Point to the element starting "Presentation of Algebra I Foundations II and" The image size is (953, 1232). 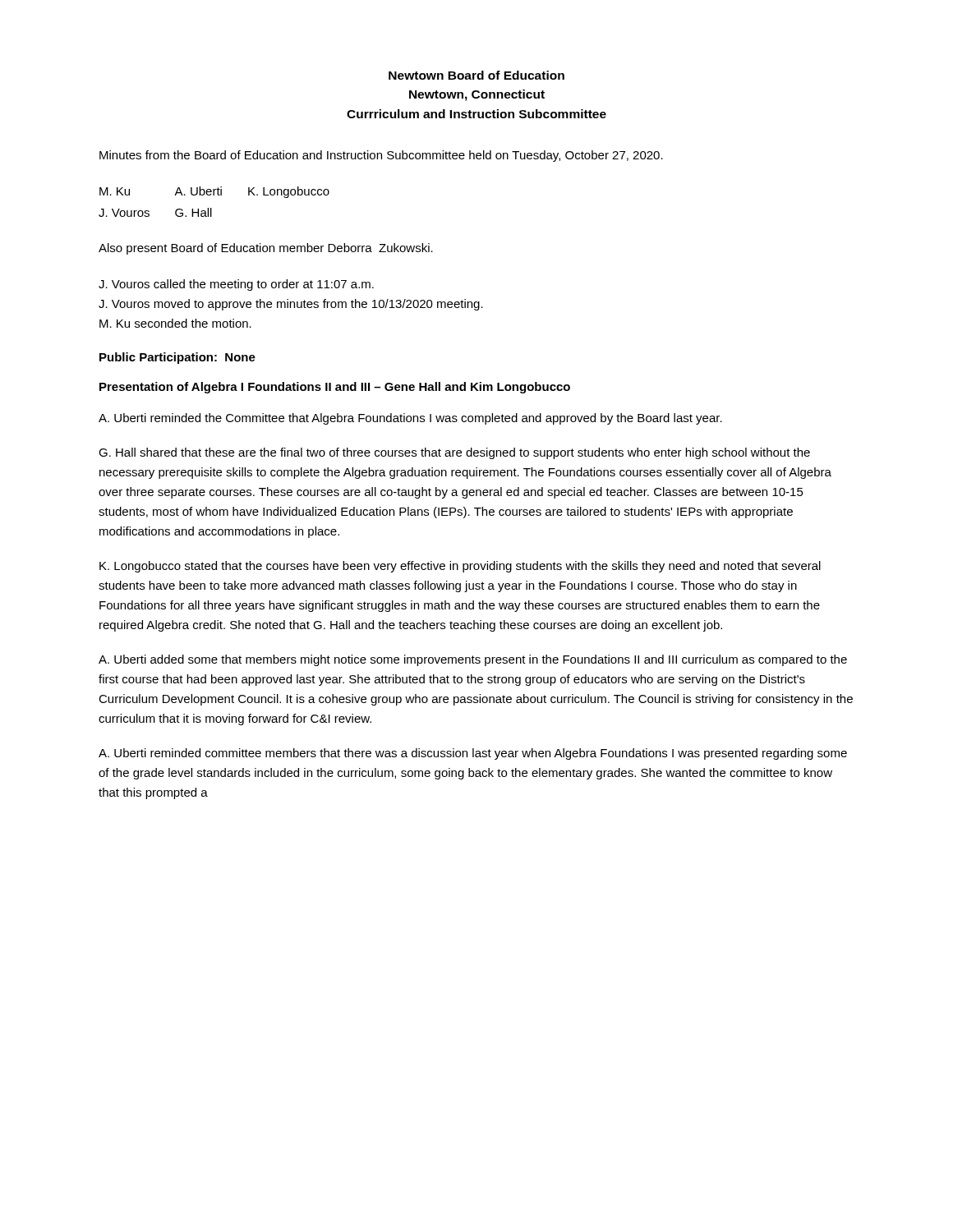pyautogui.click(x=335, y=387)
